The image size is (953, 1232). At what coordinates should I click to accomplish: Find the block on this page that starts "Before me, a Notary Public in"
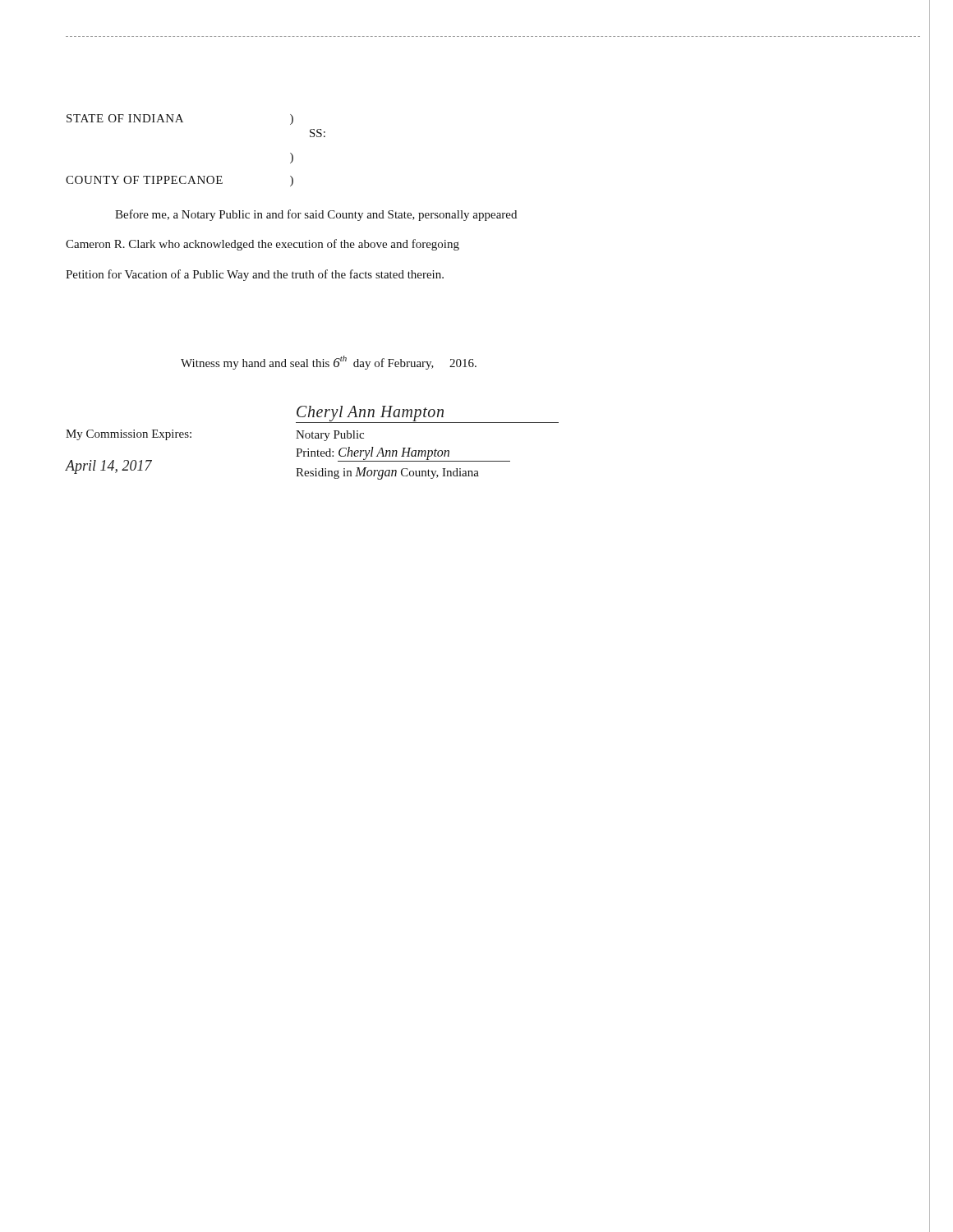(x=316, y=215)
